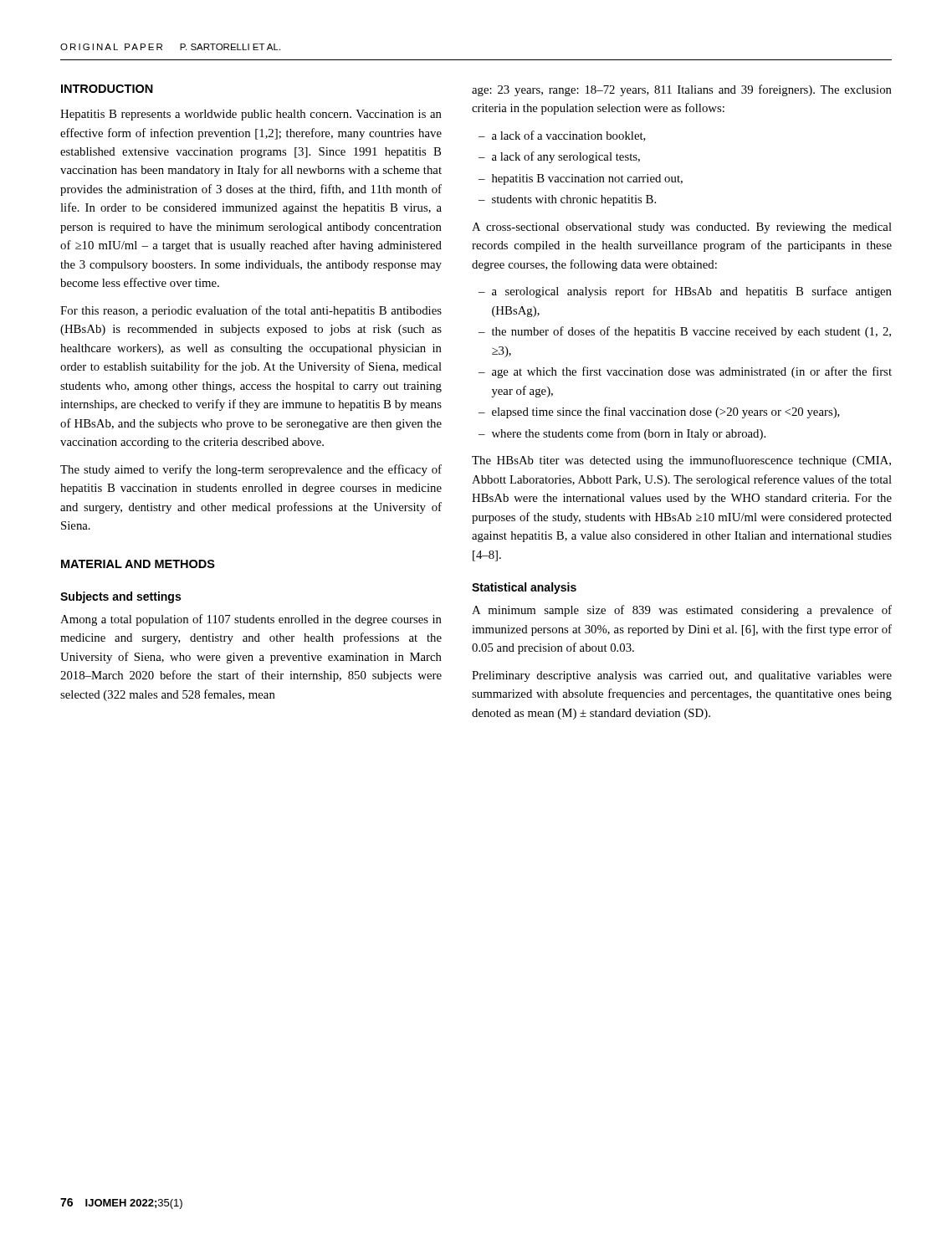Locate the text "Statistical analysis"

click(x=524, y=587)
